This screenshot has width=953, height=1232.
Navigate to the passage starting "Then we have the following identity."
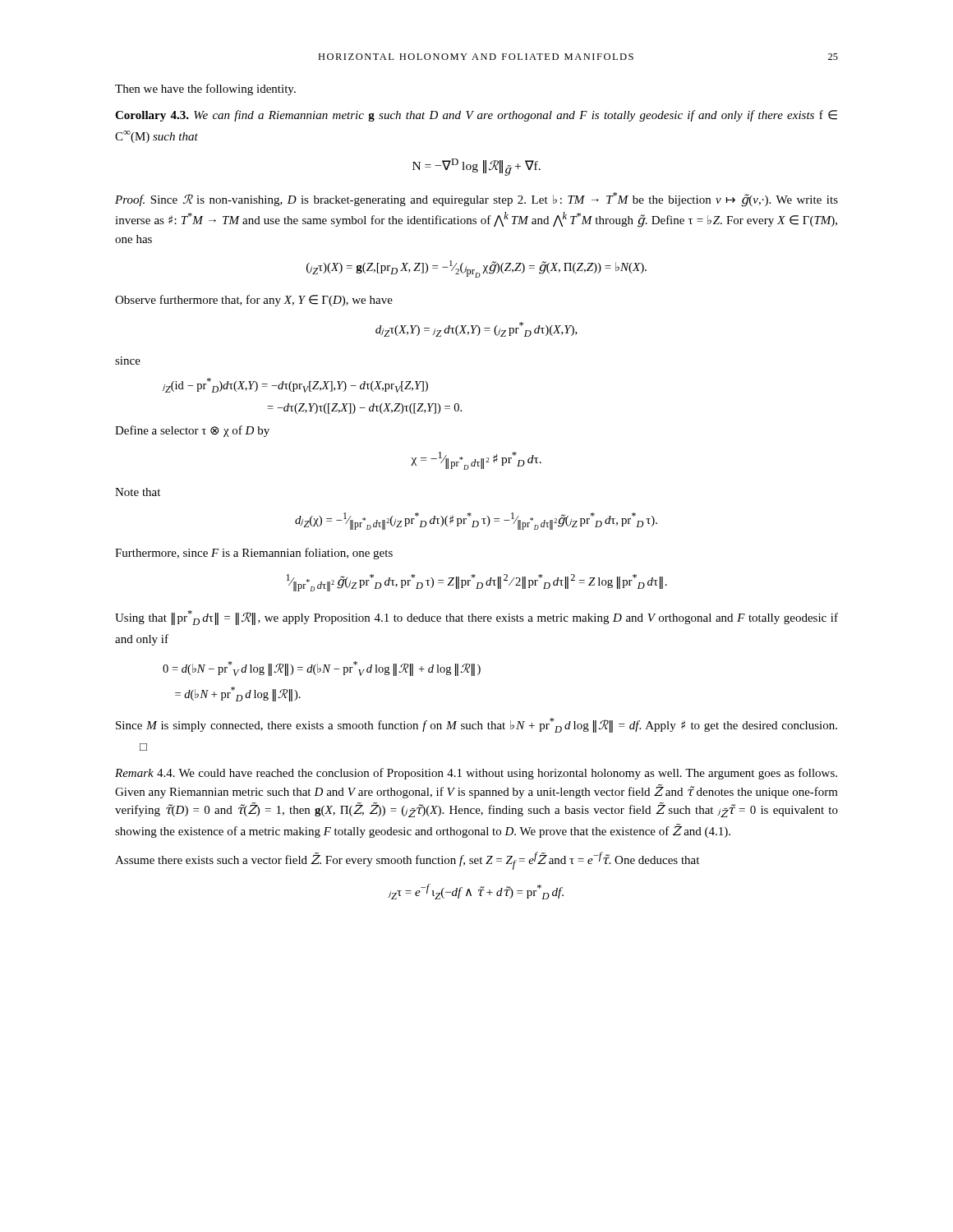click(206, 89)
